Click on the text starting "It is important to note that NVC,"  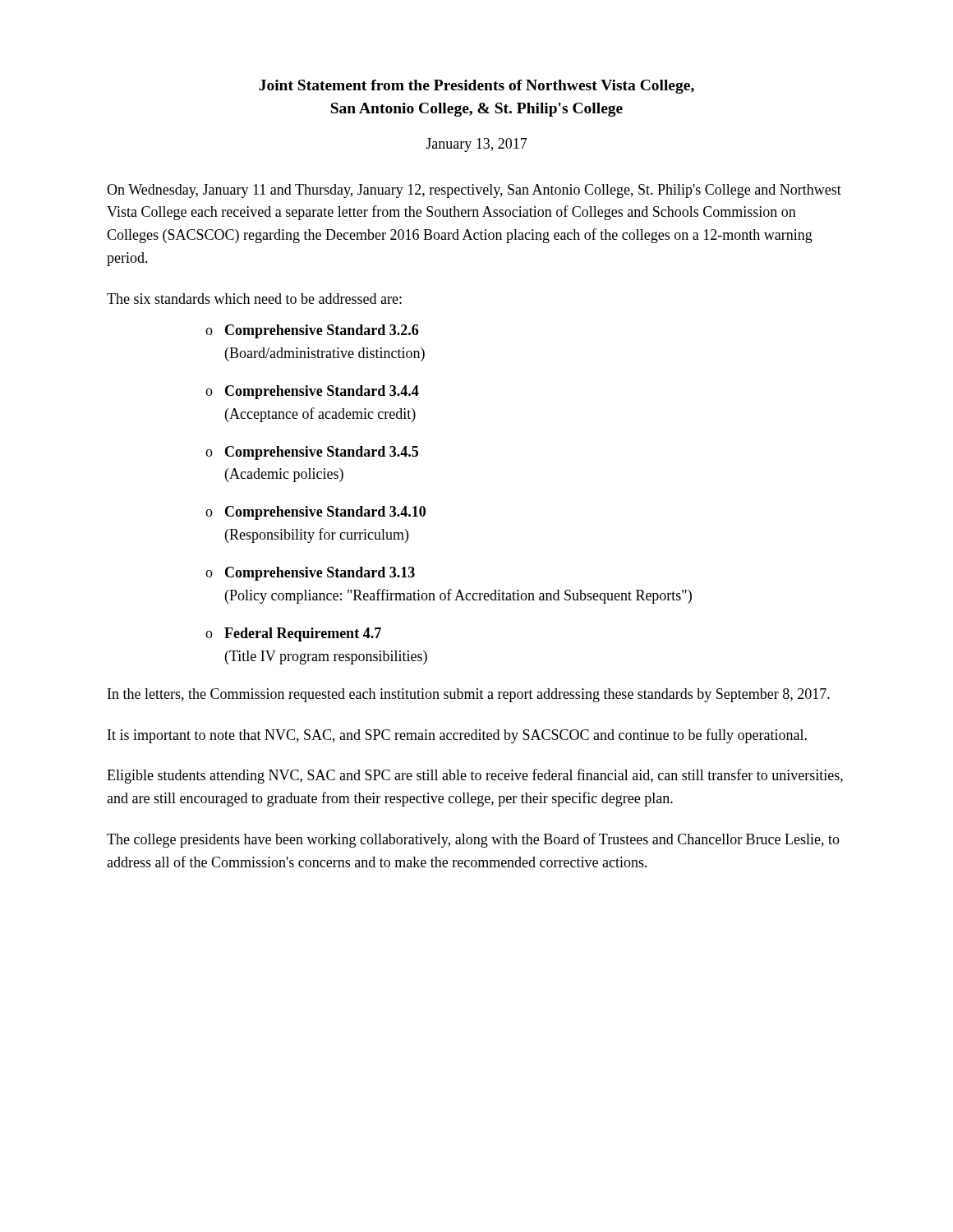pos(457,735)
